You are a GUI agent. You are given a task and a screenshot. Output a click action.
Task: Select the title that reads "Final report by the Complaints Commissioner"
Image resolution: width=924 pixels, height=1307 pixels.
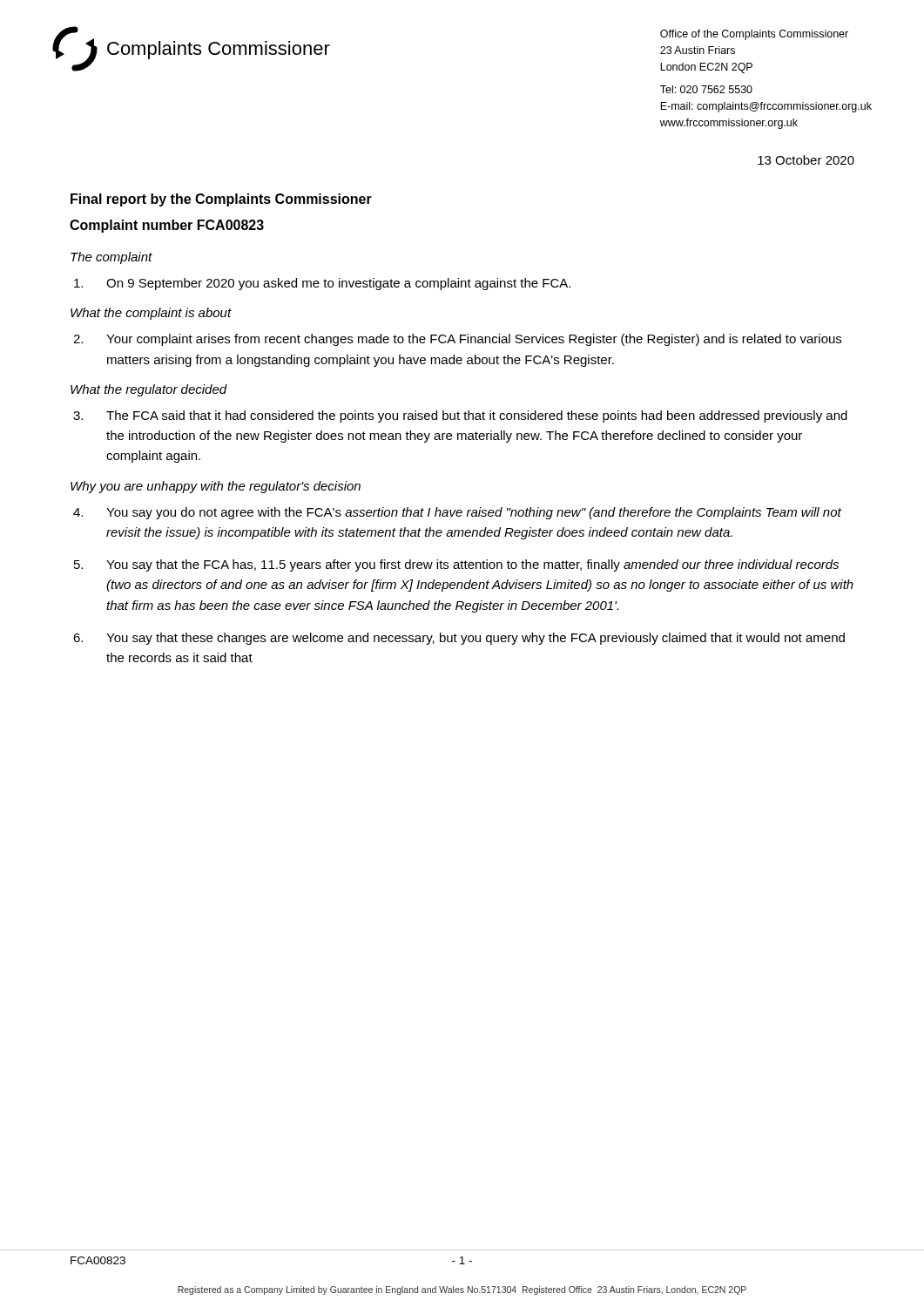221,199
